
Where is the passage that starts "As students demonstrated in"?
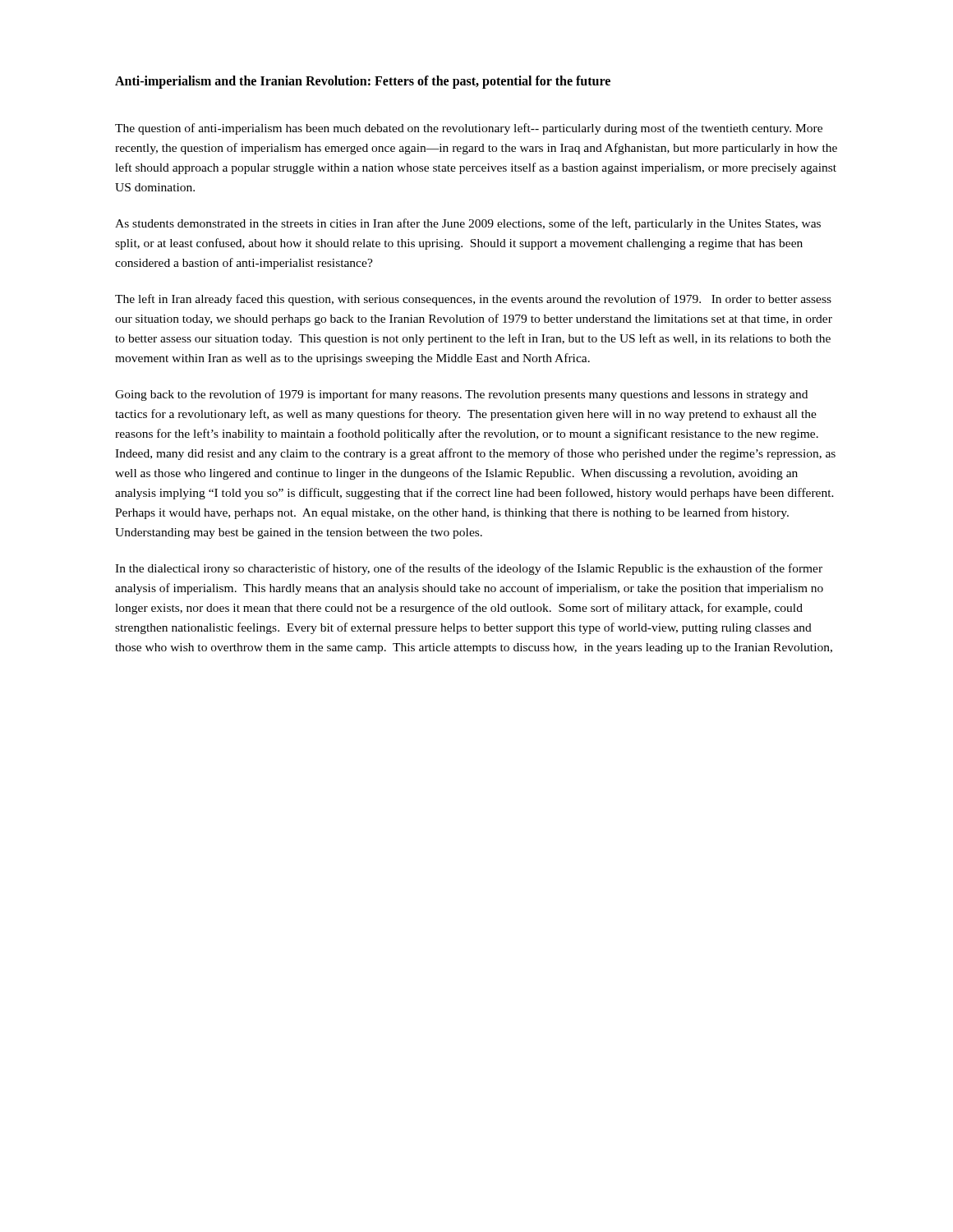[x=468, y=243]
